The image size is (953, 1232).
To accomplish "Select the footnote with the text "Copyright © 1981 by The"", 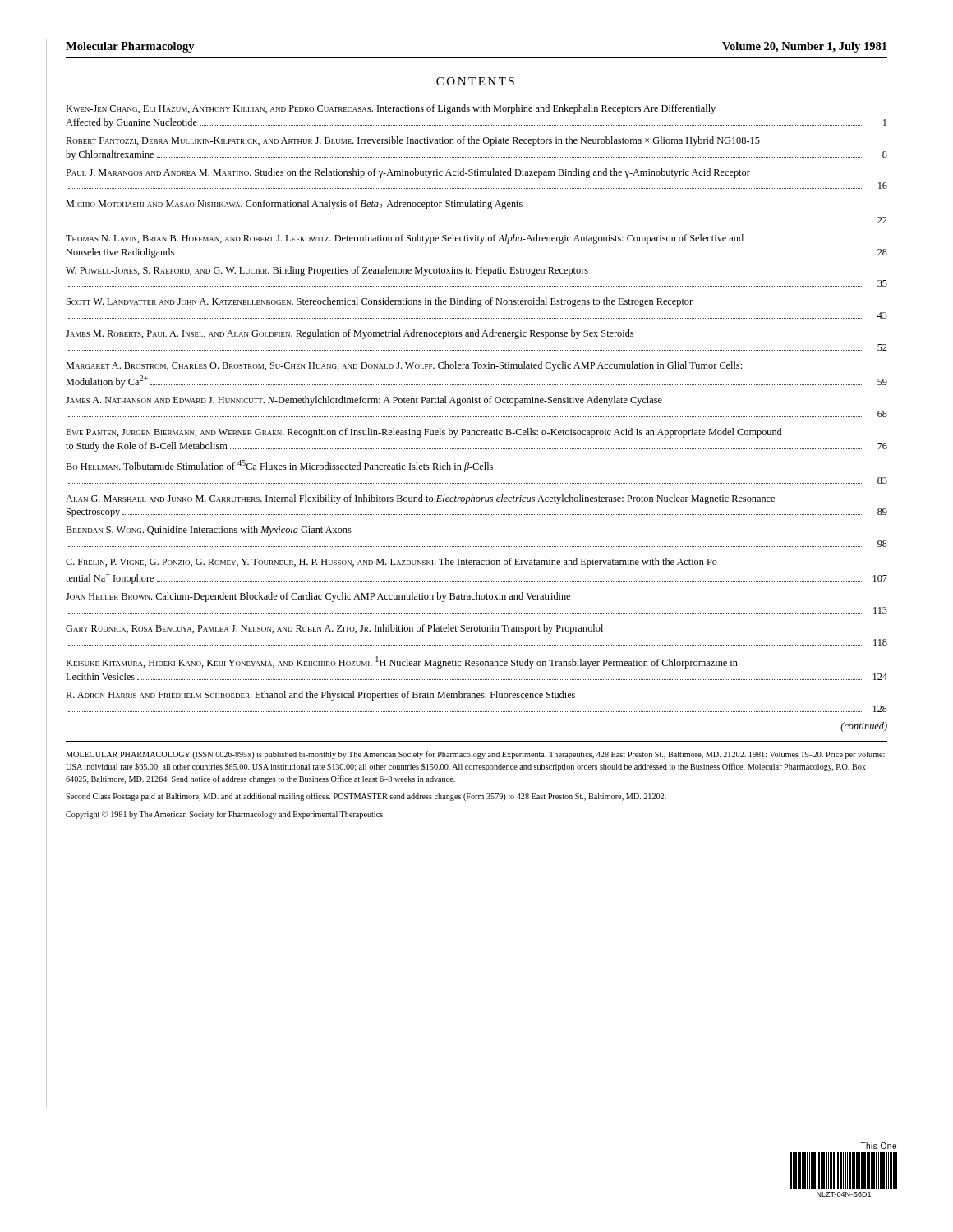I will coord(225,814).
